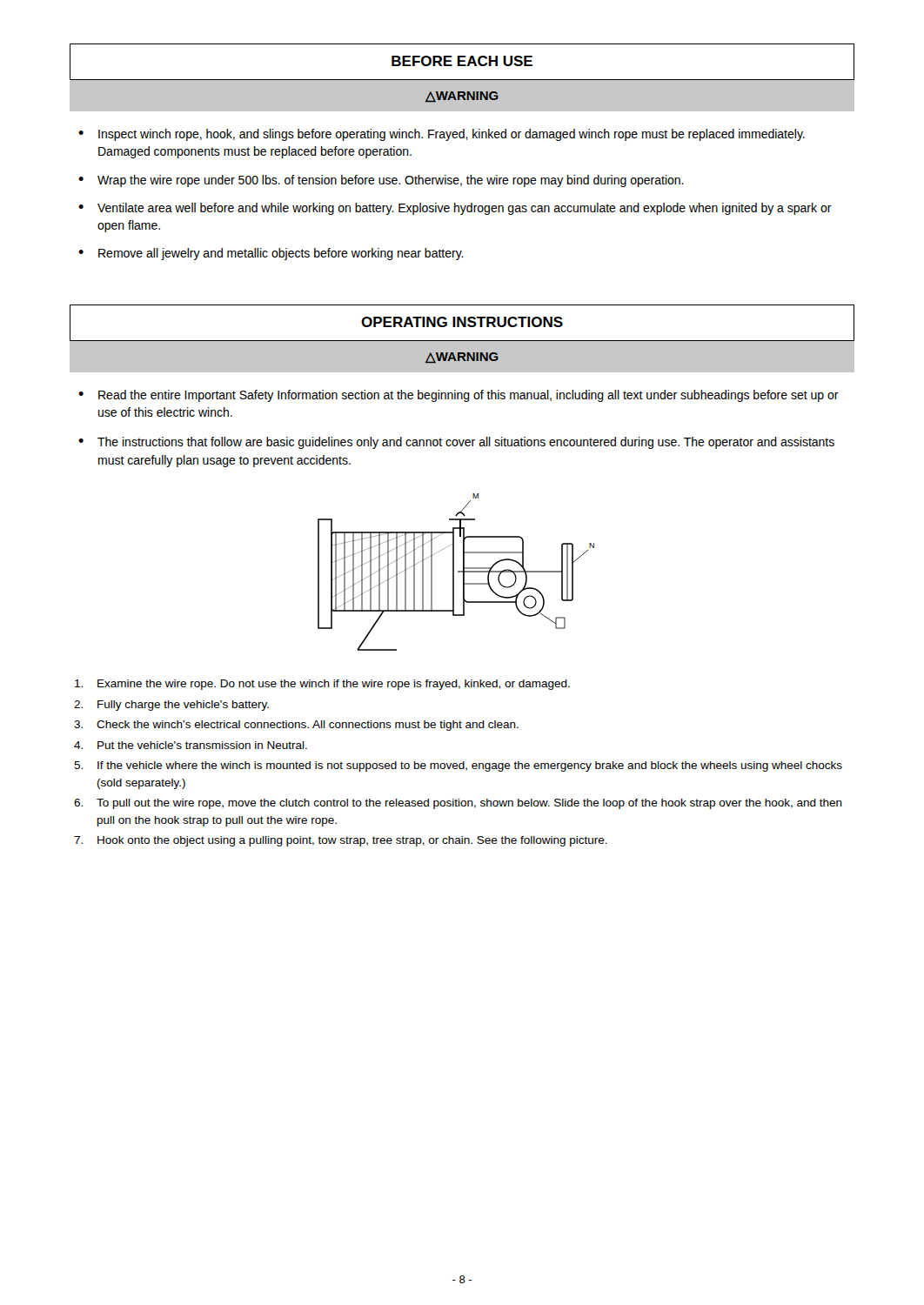Image resolution: width=924 pixels, height=1305 pixels.
Task: Select the list item that reads "2. Fully charge the"
Action: 172,704
